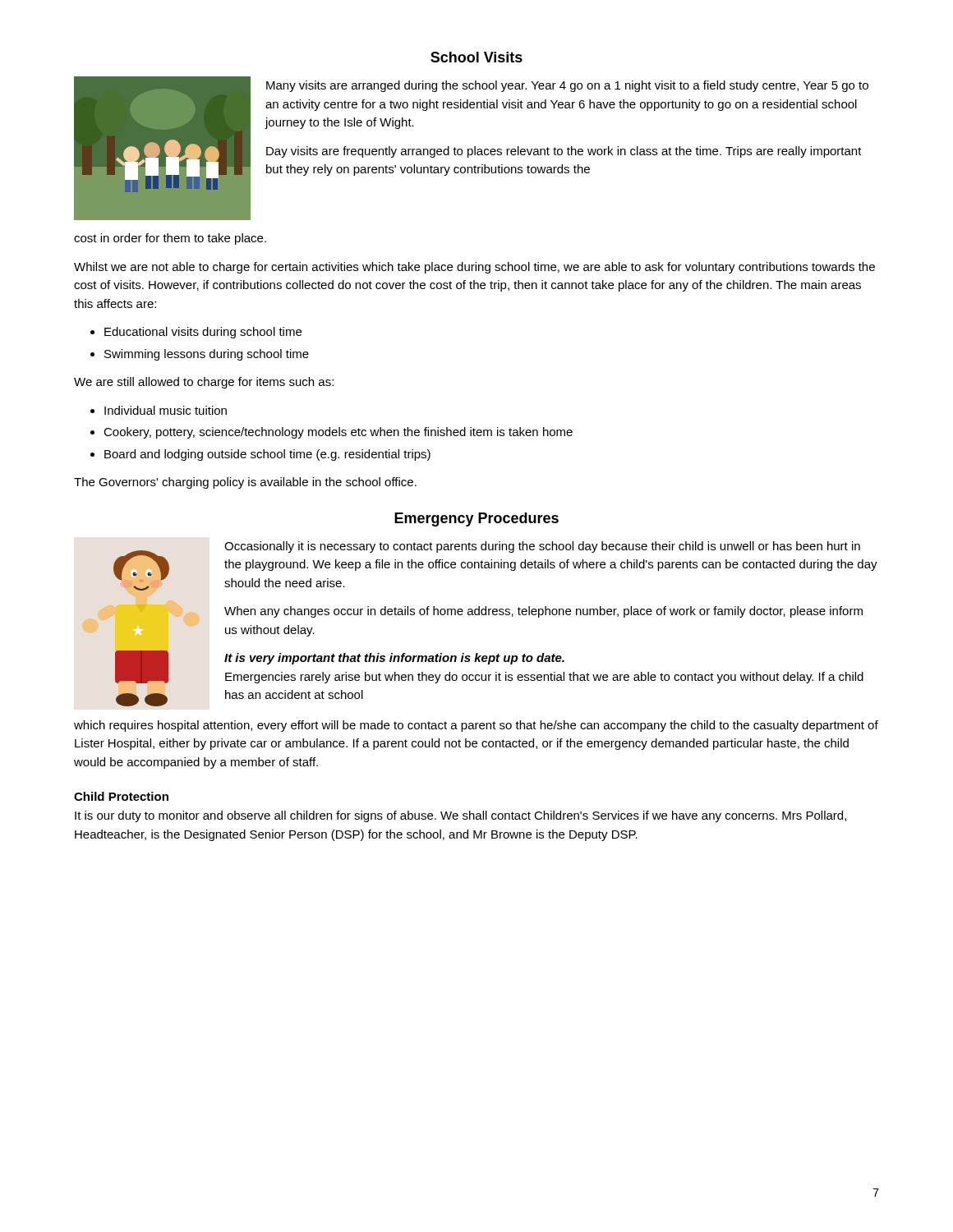
Task: Find "Swimming lessons during school time" on this page
Action: pyautogui.click(x=206, y=353)
